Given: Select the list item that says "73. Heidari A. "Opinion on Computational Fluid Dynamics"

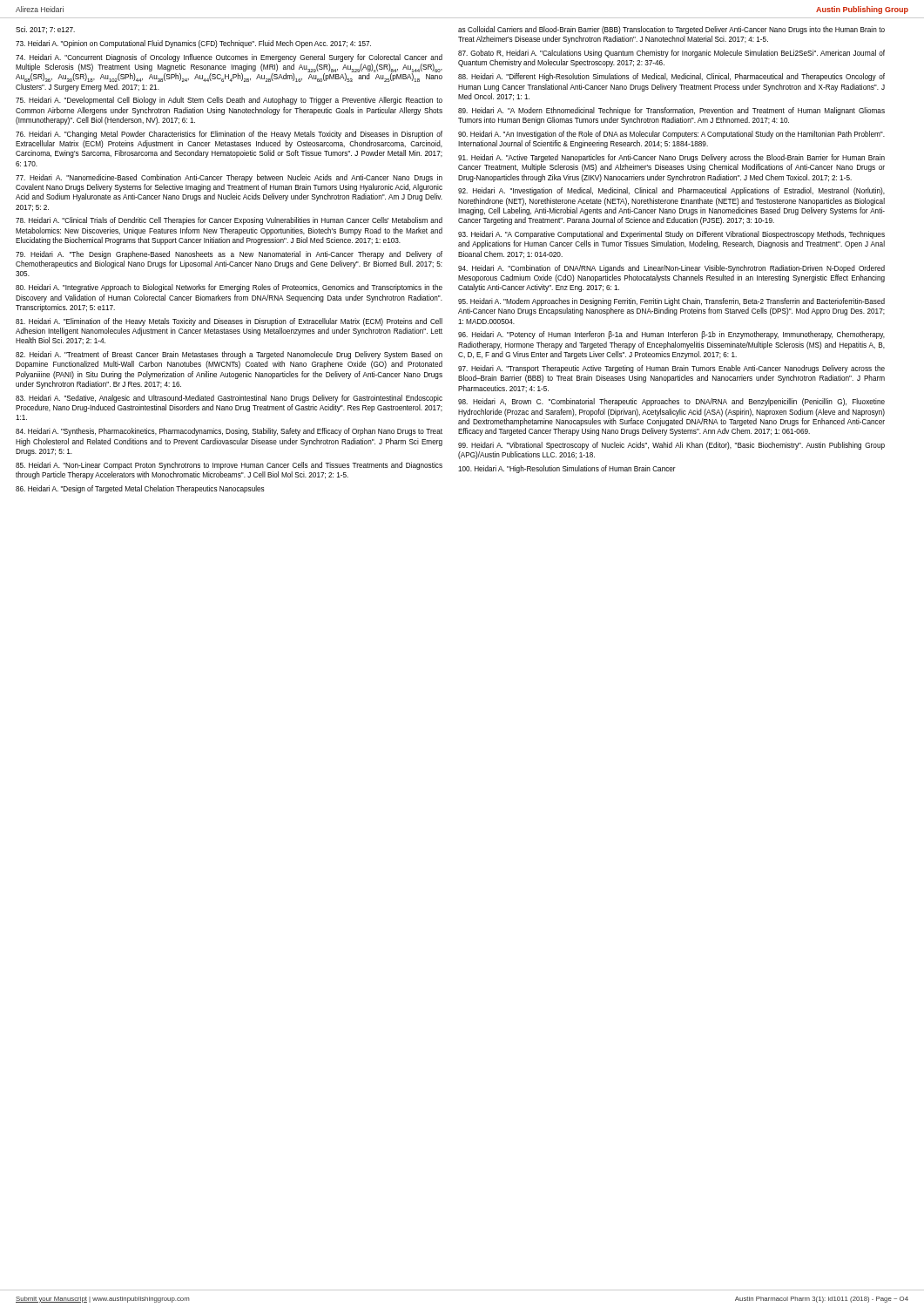Looking at the screenshot, I should [x=194, y=44].
